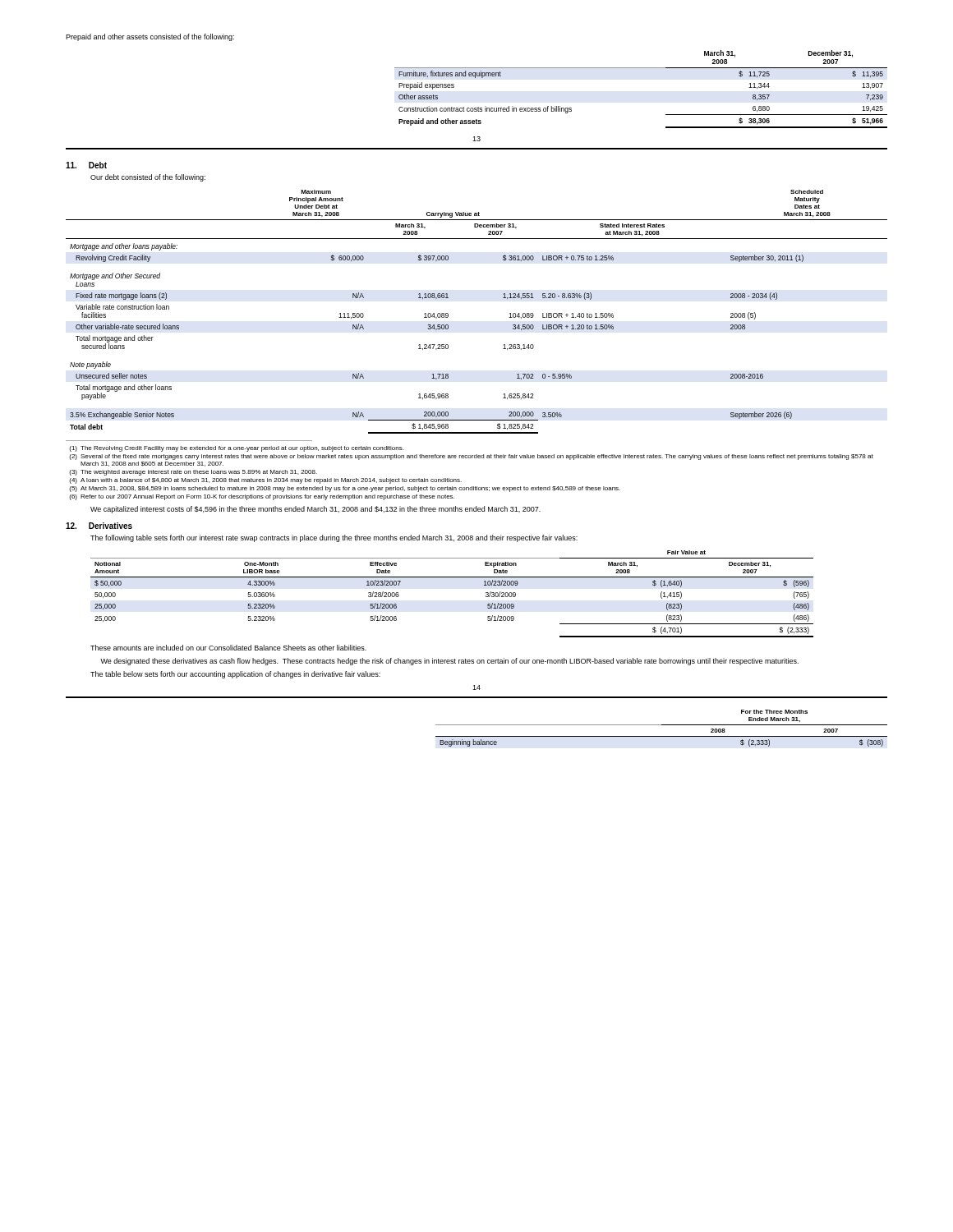Find "Our debt consisted of the following:" on this page

pyautogui.click(x=148, y=177)
